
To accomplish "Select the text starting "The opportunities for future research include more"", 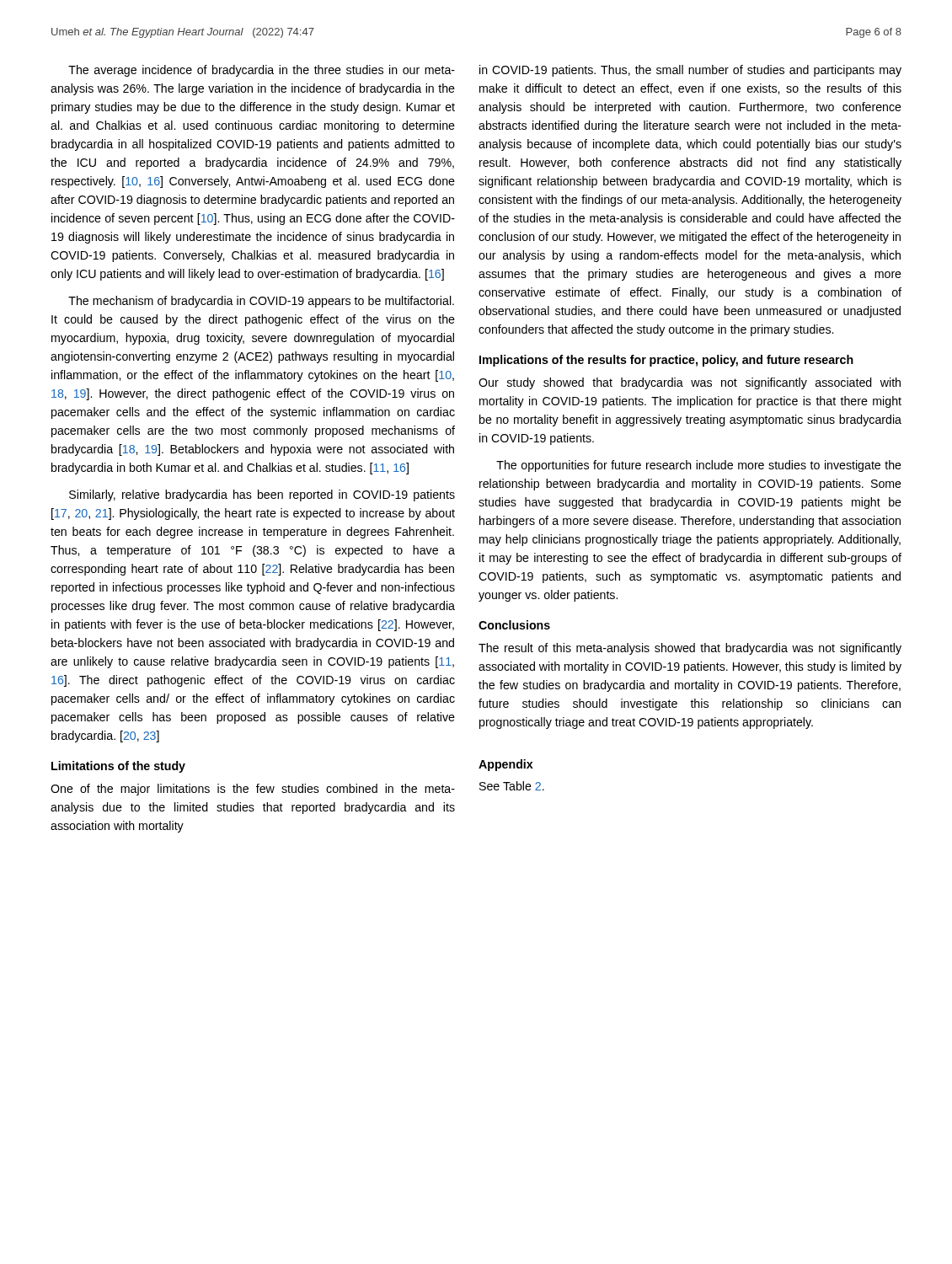I will point(690,530).
